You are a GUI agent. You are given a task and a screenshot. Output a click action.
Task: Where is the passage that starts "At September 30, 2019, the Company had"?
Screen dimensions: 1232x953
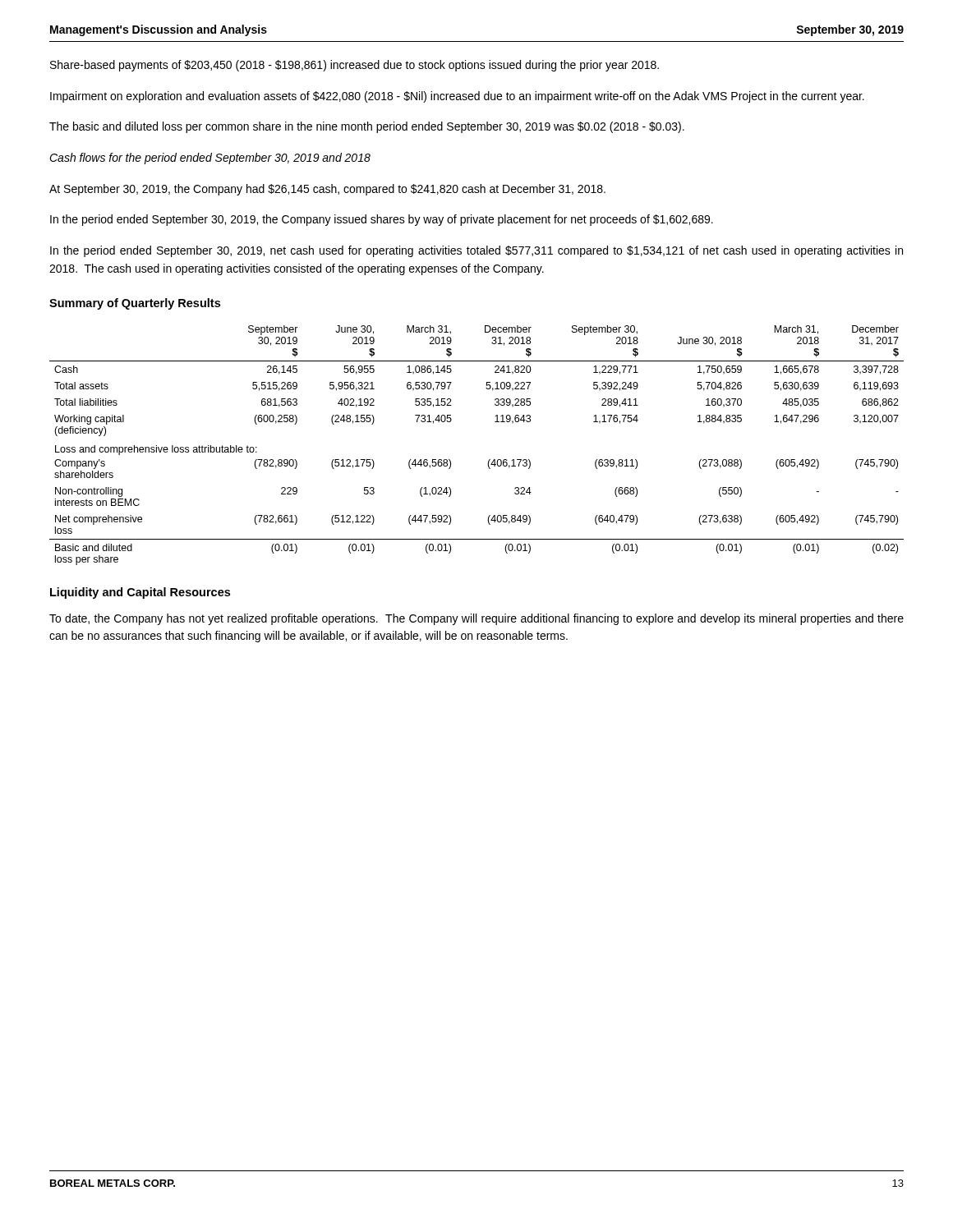click(328, 189)
